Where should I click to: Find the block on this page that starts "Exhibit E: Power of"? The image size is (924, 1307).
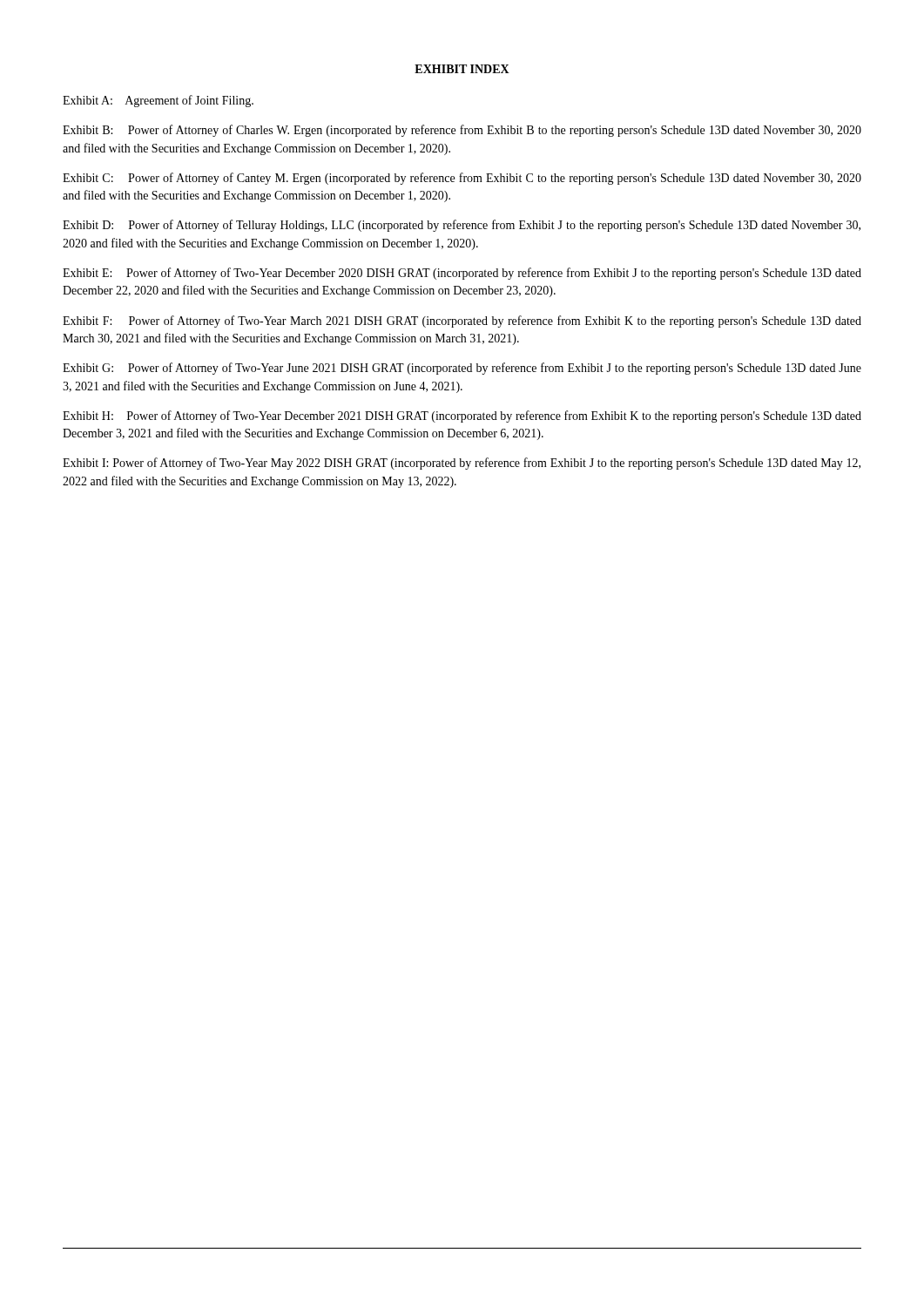click(x=462, y=282)
